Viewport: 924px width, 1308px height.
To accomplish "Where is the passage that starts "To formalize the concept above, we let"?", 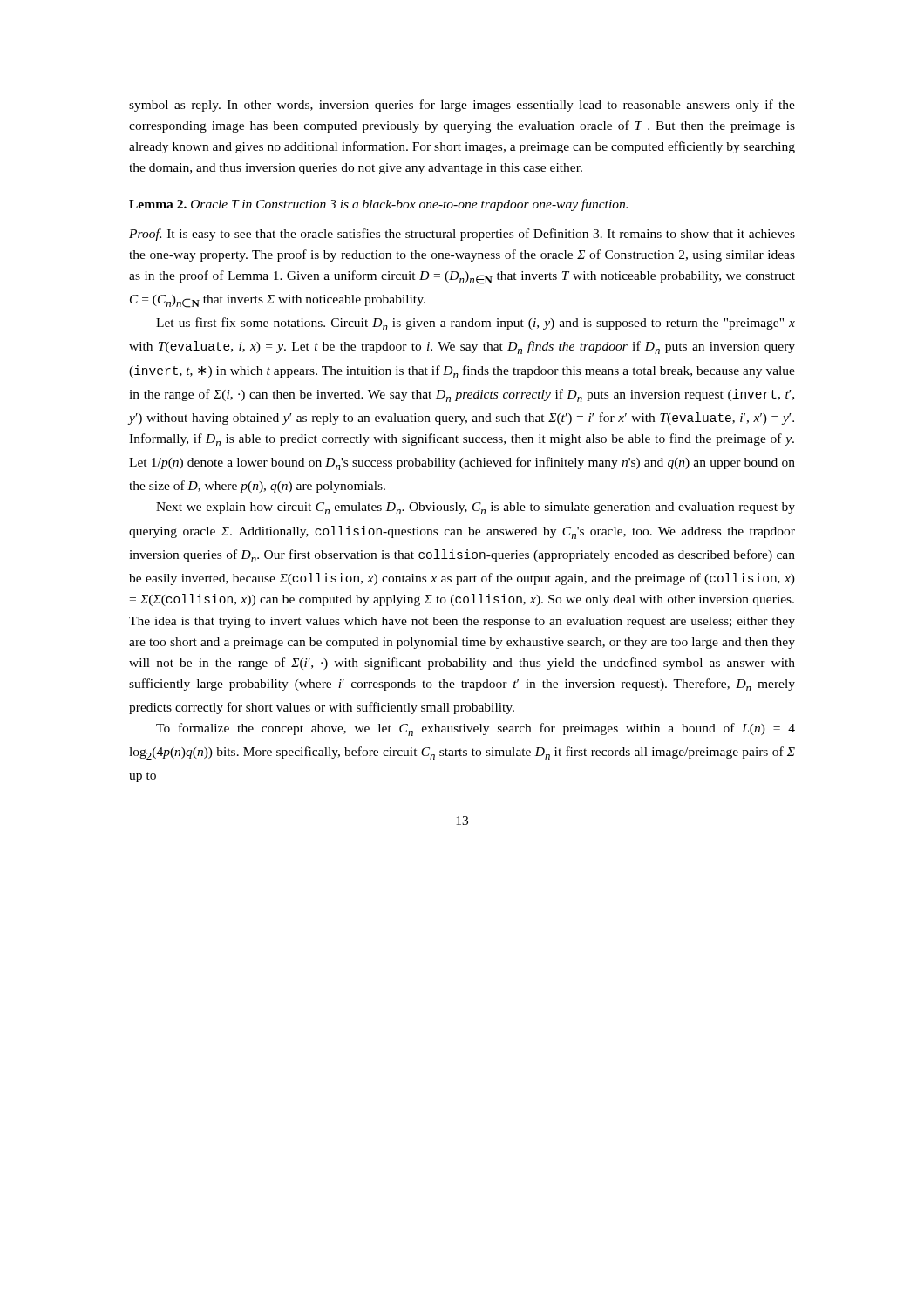I will point(462,752).
